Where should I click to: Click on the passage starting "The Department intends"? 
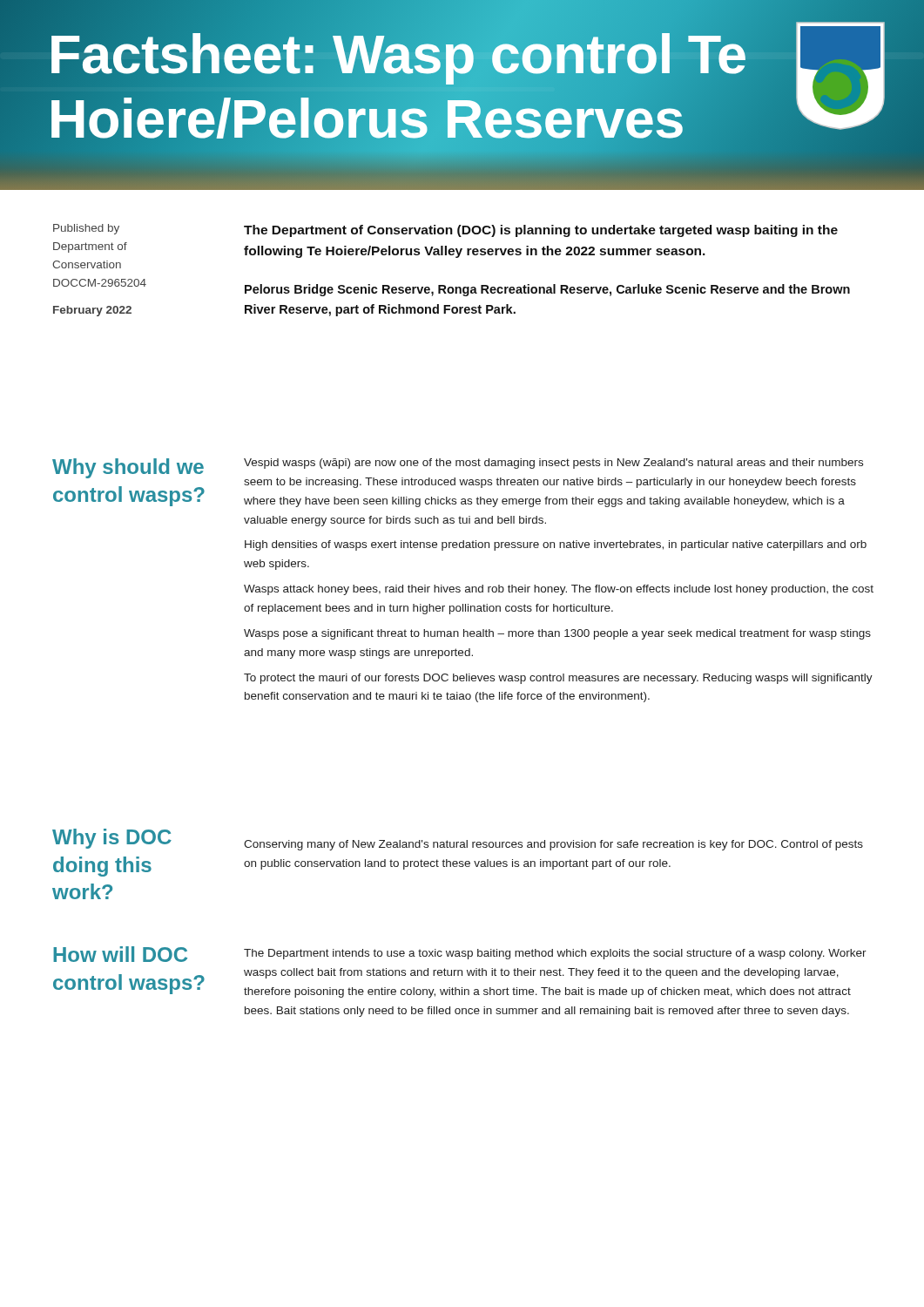click(559, 982)
